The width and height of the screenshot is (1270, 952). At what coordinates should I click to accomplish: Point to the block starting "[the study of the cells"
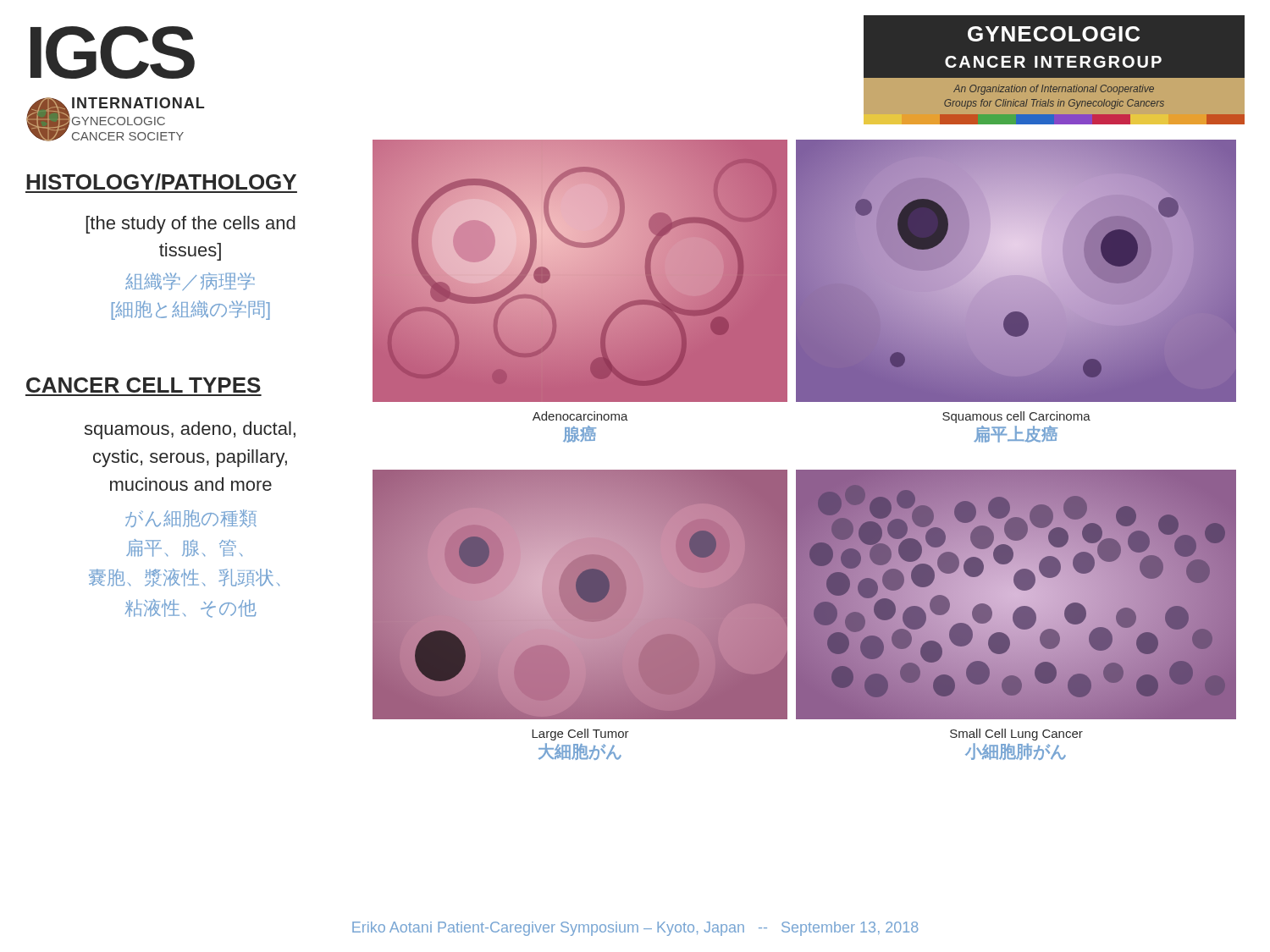click(x=190, y=266)
